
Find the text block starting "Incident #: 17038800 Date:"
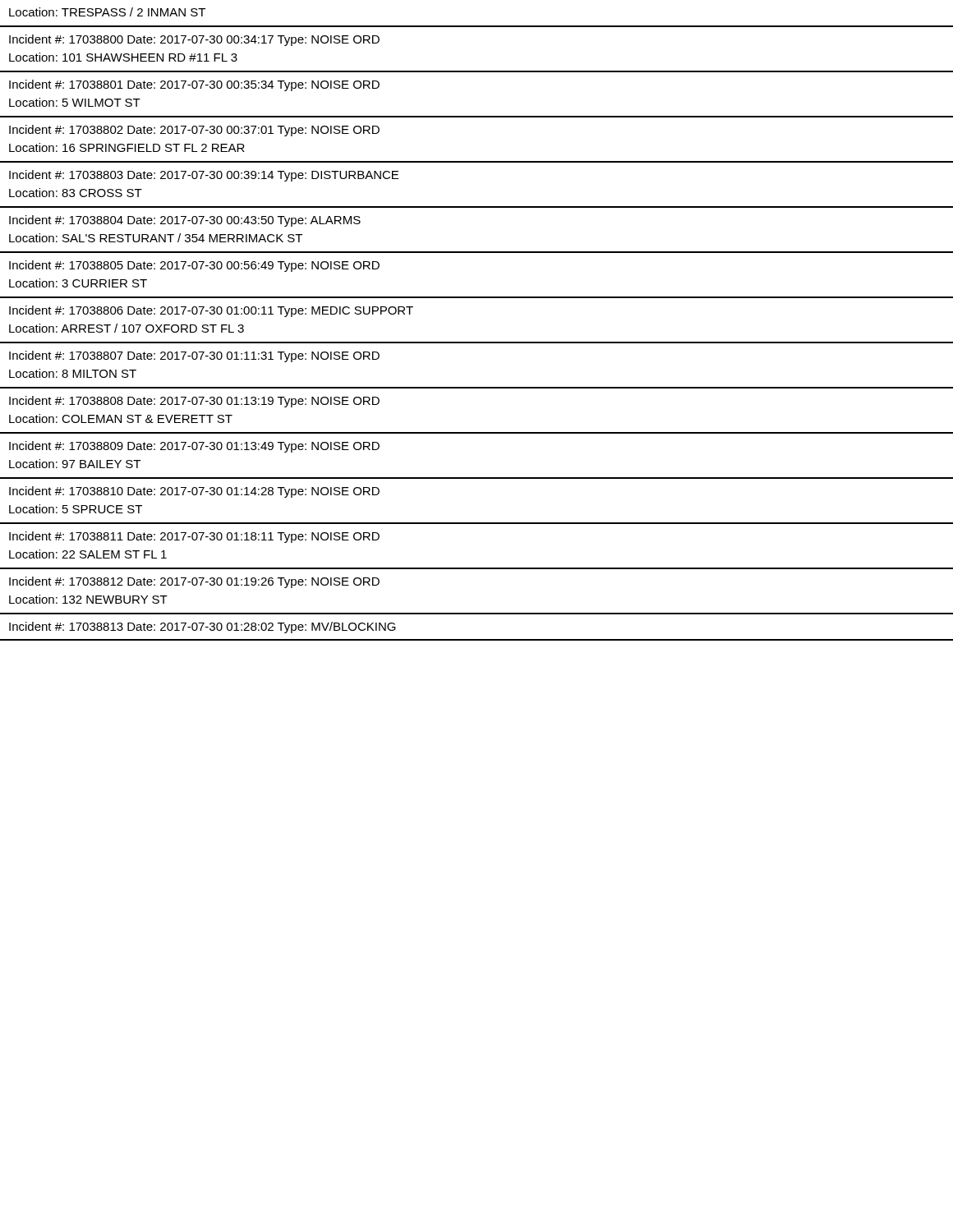point(194,40)
